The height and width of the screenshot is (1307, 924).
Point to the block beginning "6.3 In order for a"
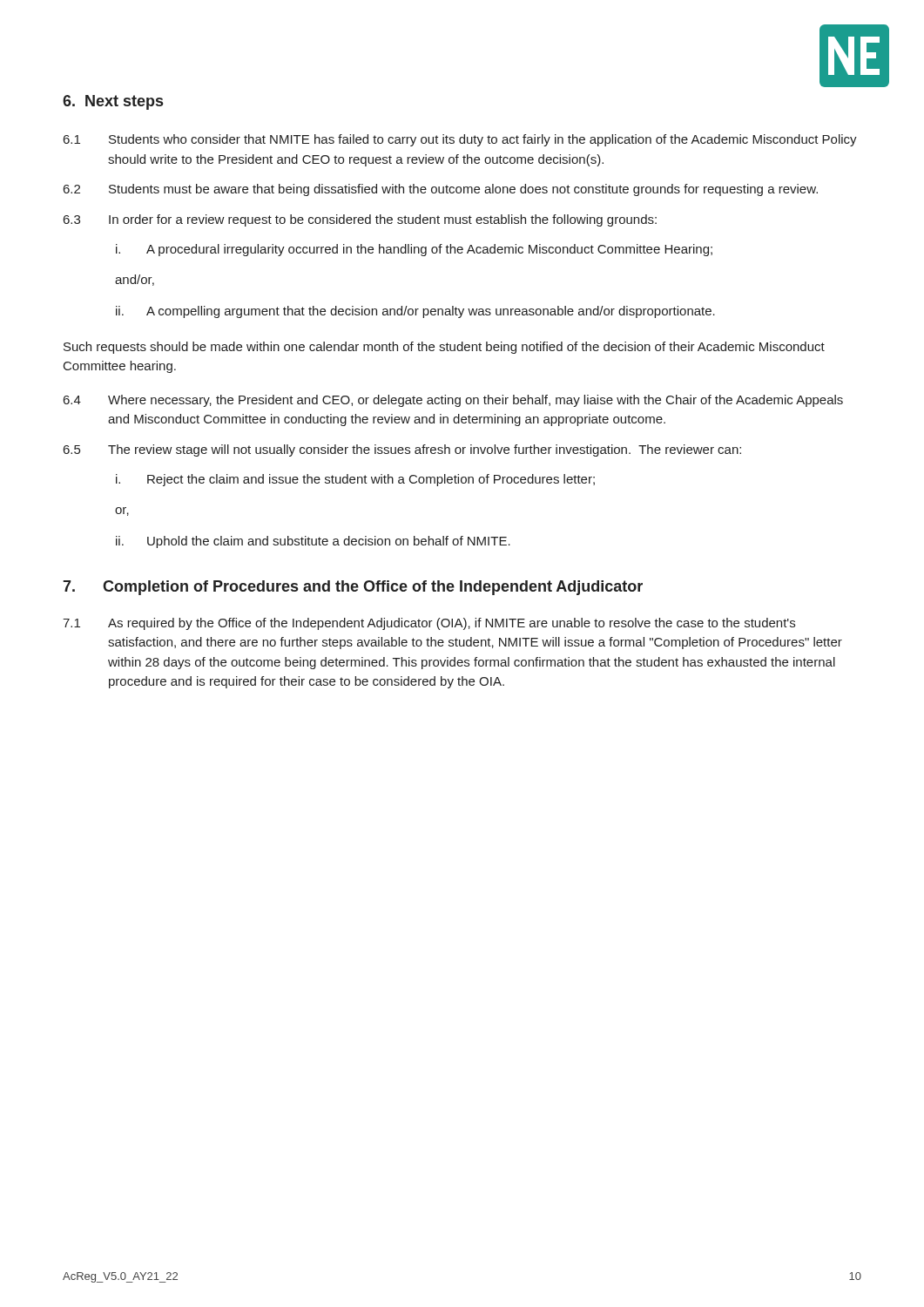point(462,219)
